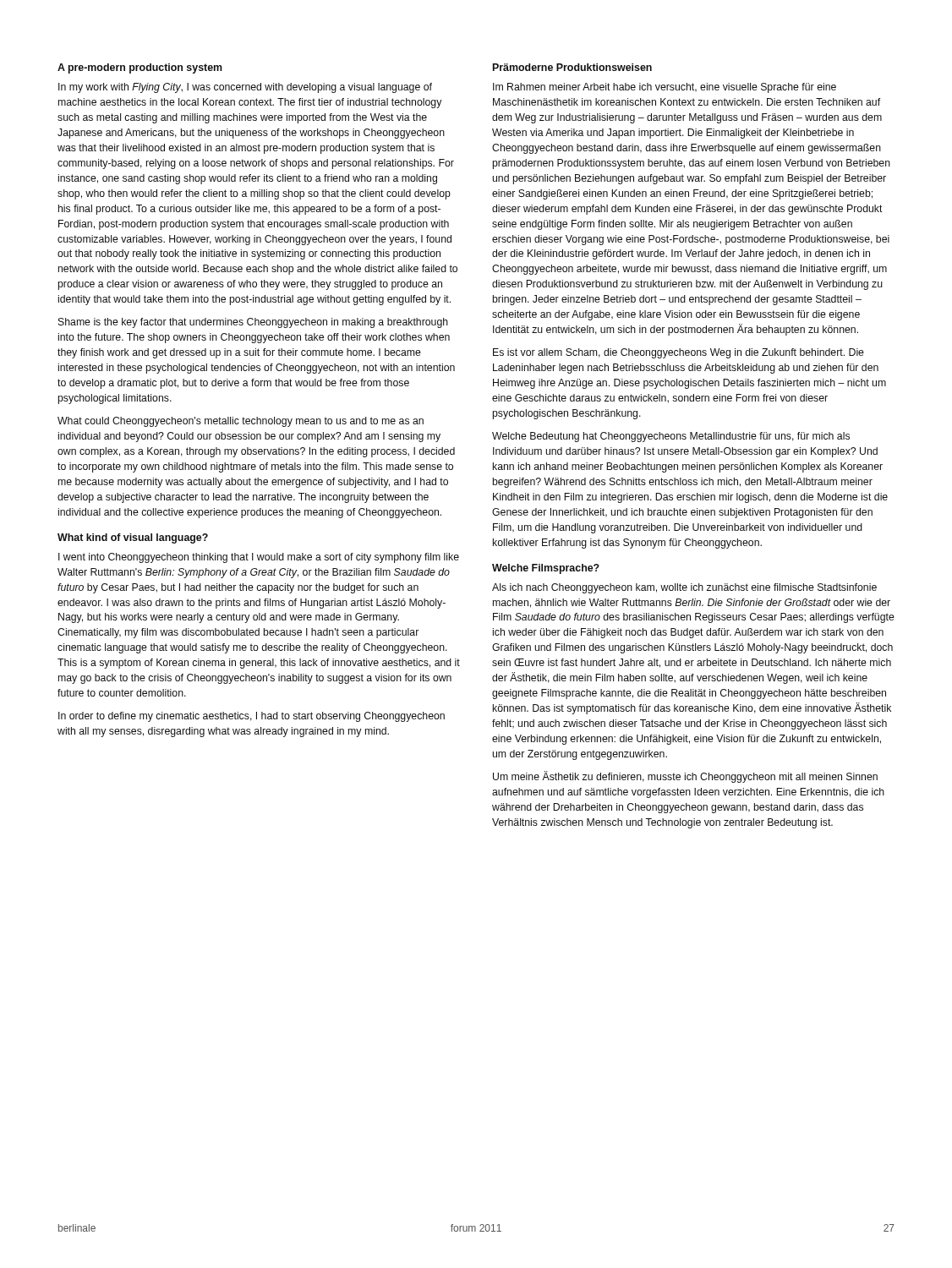
Task: Navigate to the element starting "What kind of visual language?"
Action: [133, 537]
